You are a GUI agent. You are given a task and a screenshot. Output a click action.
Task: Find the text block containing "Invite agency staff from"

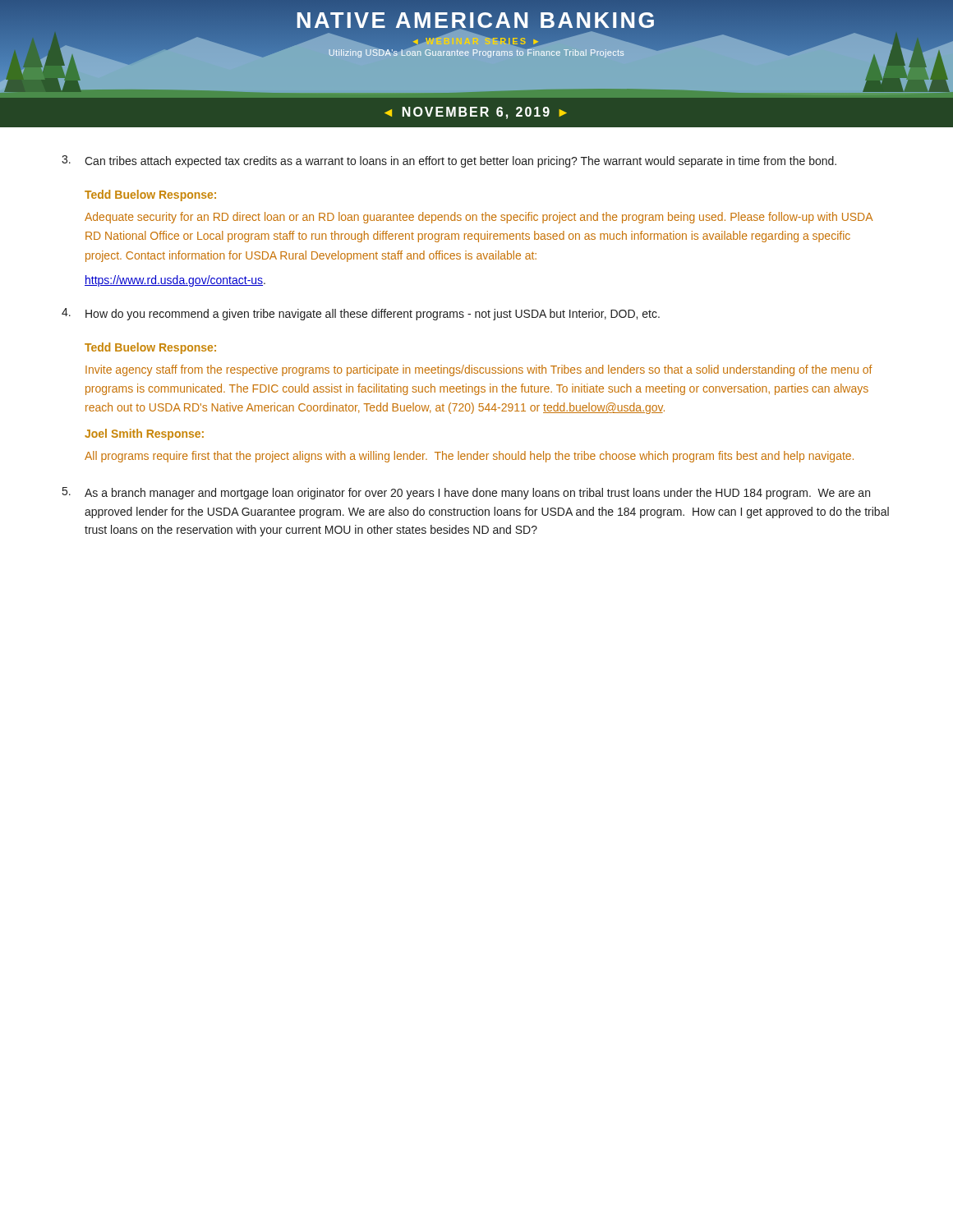click(x=478, y=389)
